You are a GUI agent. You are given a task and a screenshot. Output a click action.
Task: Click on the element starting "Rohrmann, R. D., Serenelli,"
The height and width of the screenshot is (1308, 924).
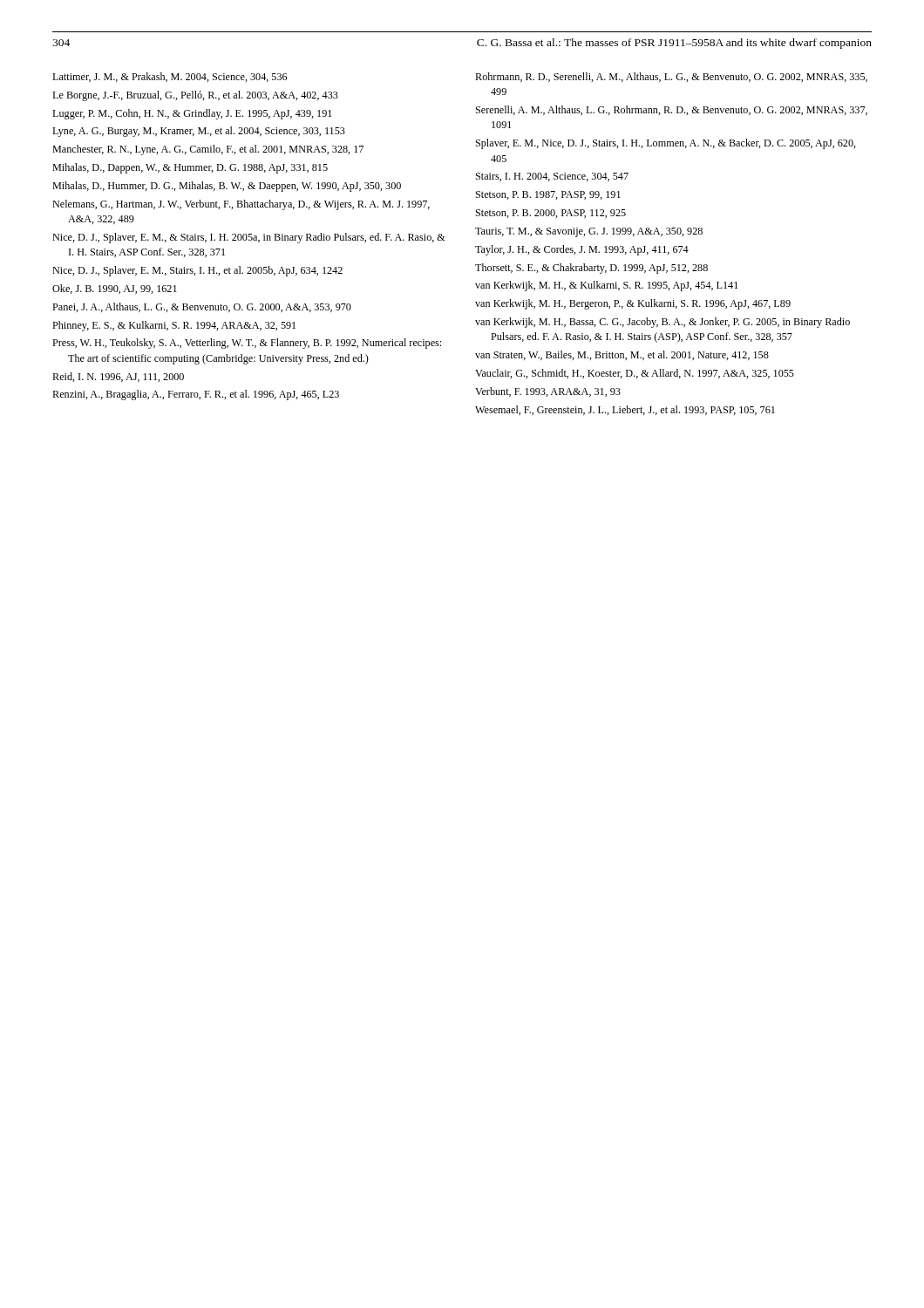[671, 84]
